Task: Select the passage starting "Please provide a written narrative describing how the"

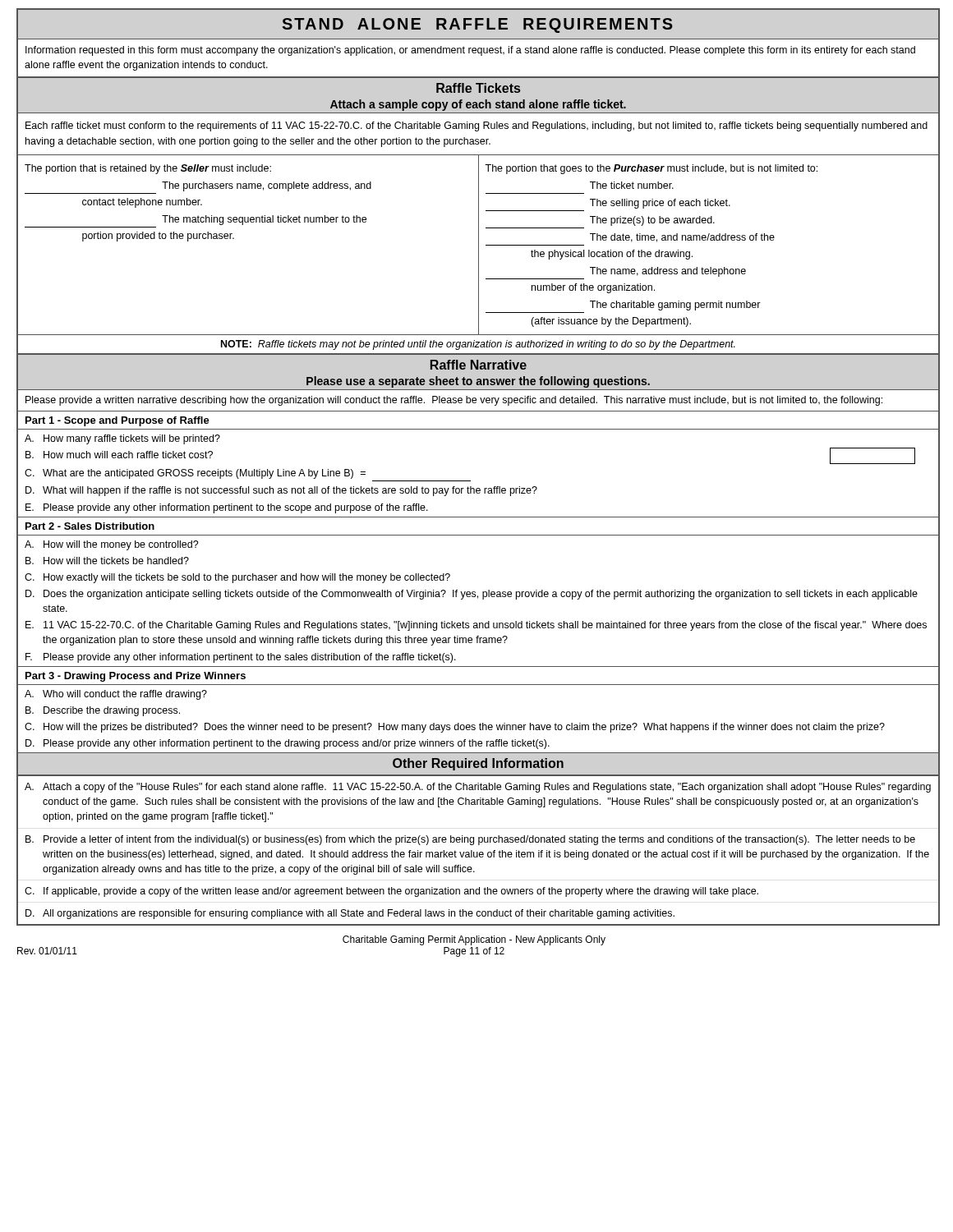Action: pyautogui.click(x=454, y=400)
